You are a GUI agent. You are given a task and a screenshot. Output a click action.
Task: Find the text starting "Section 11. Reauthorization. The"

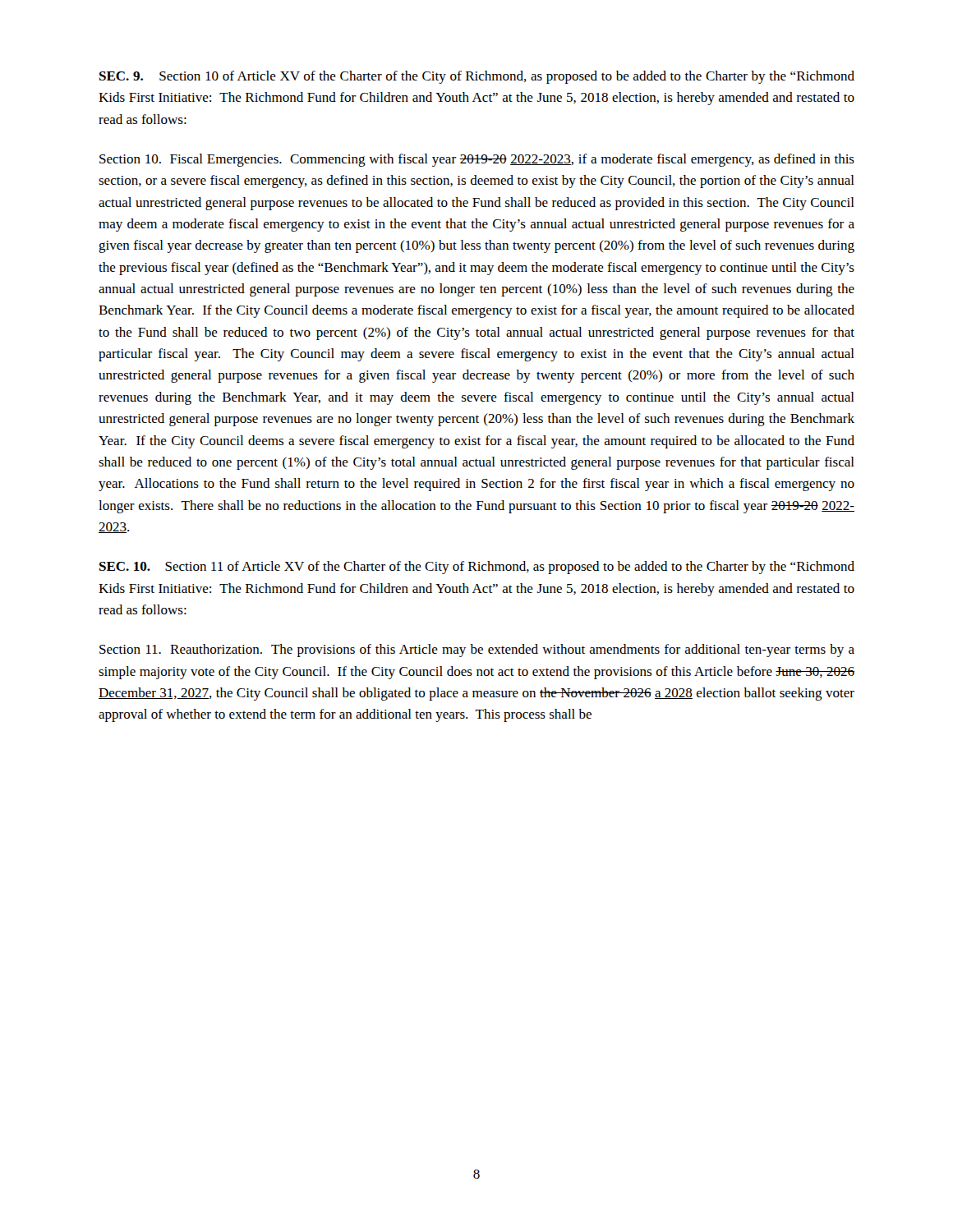pos(476,682)
